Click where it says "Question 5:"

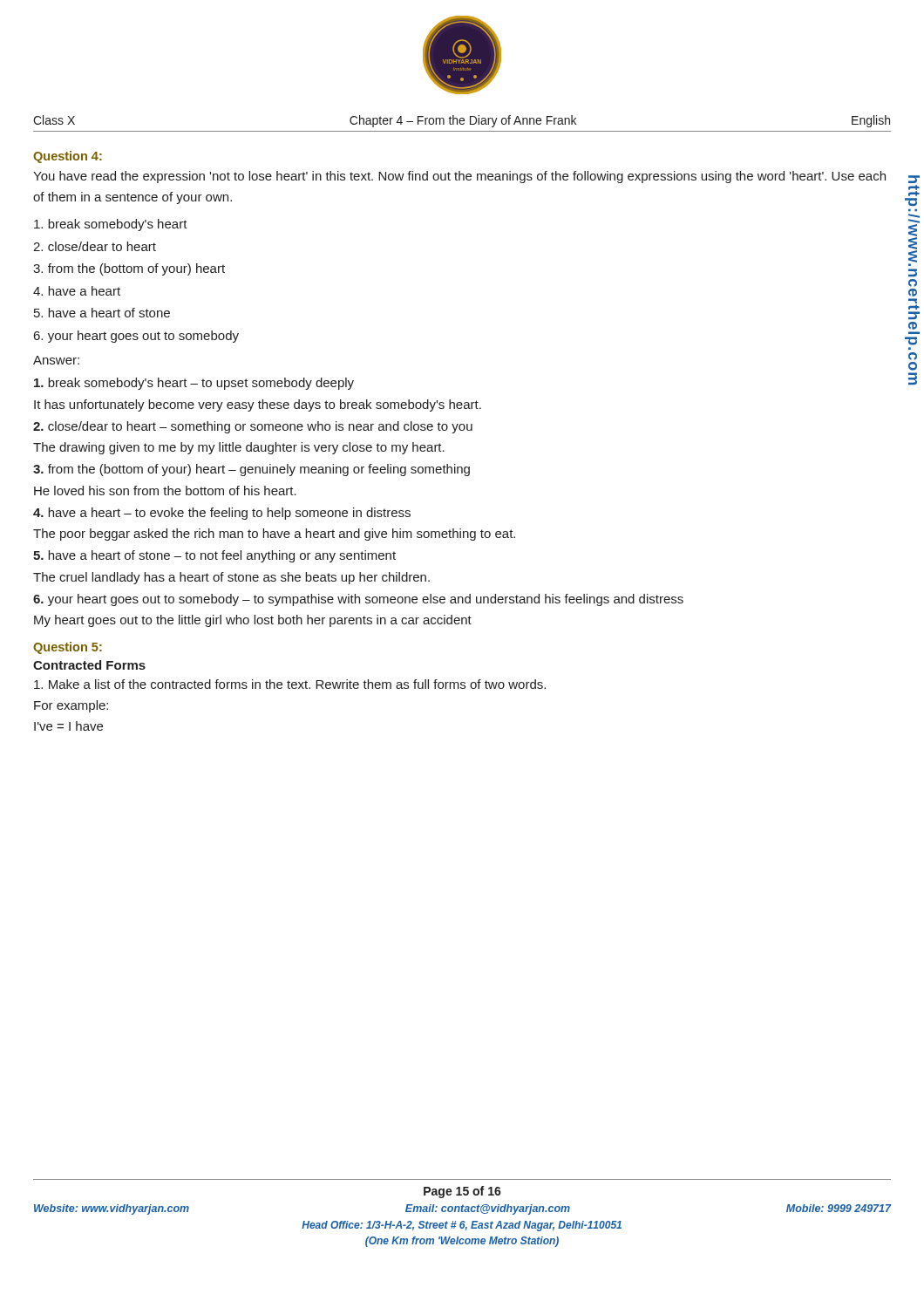pyautogui.click(x=68, y=647)
